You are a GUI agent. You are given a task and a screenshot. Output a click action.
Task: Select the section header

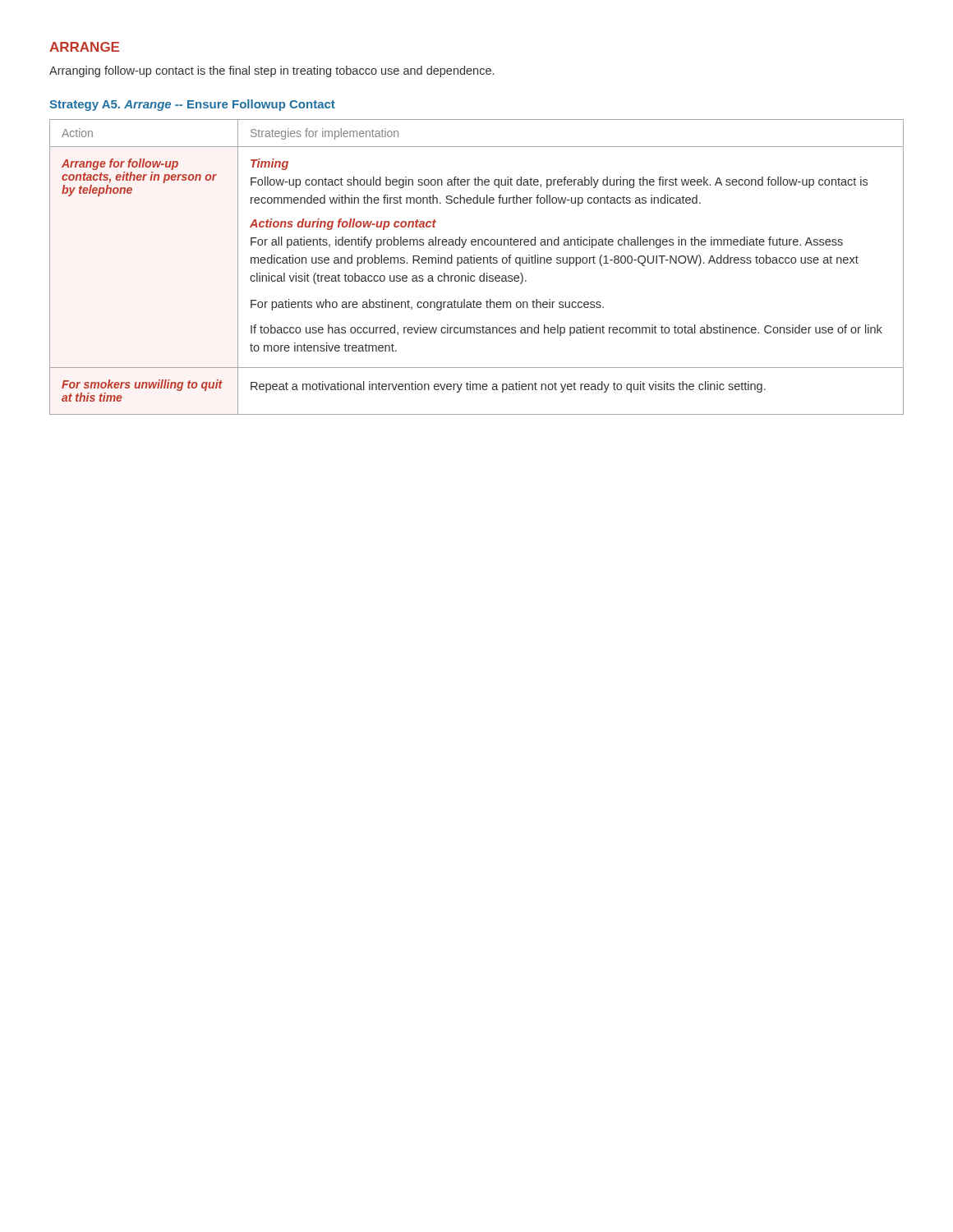(x=85, y=47)
